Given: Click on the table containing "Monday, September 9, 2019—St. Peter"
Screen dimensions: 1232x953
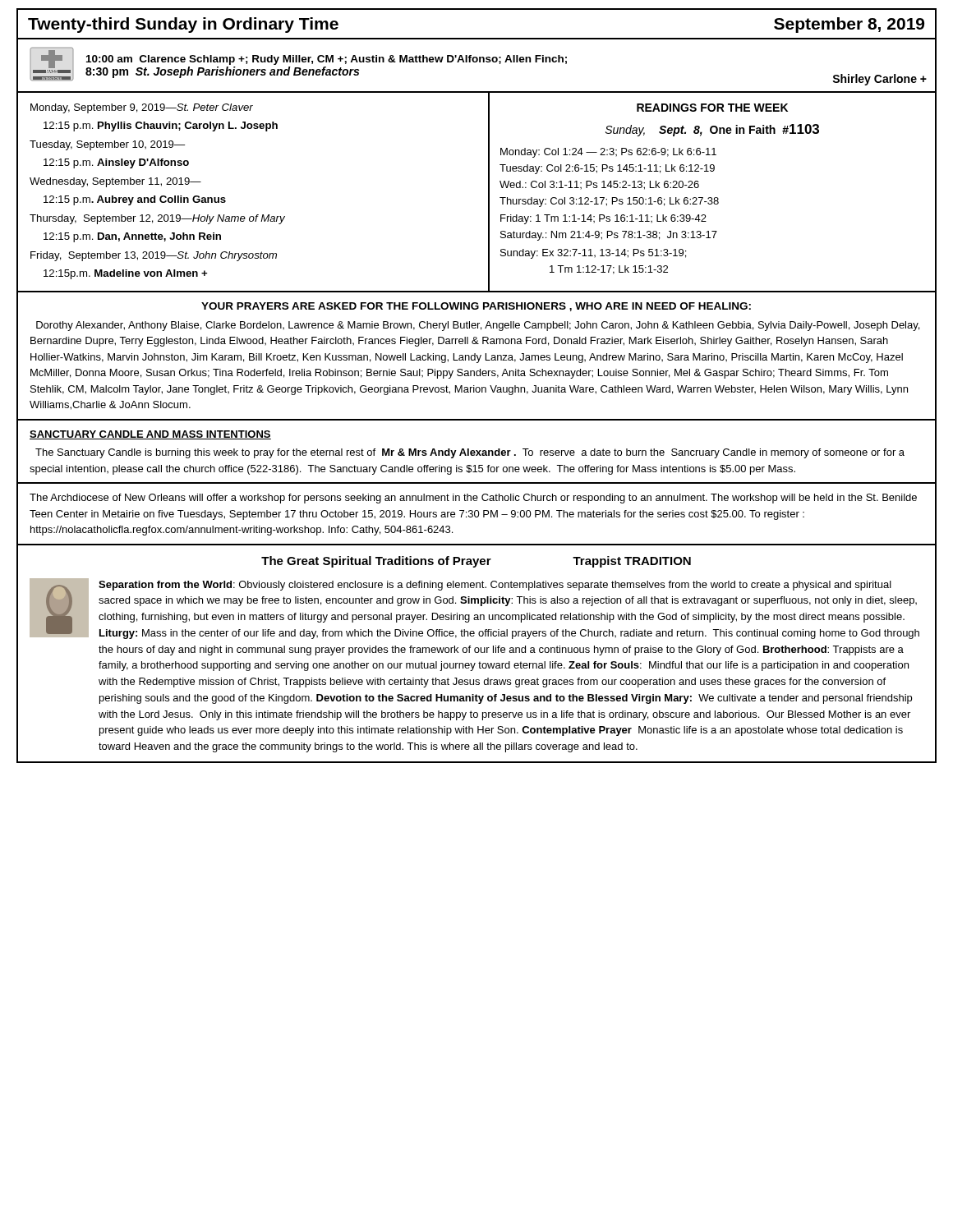Looking at the screenshot, I should pyautogui.click(x=254, y=192).
